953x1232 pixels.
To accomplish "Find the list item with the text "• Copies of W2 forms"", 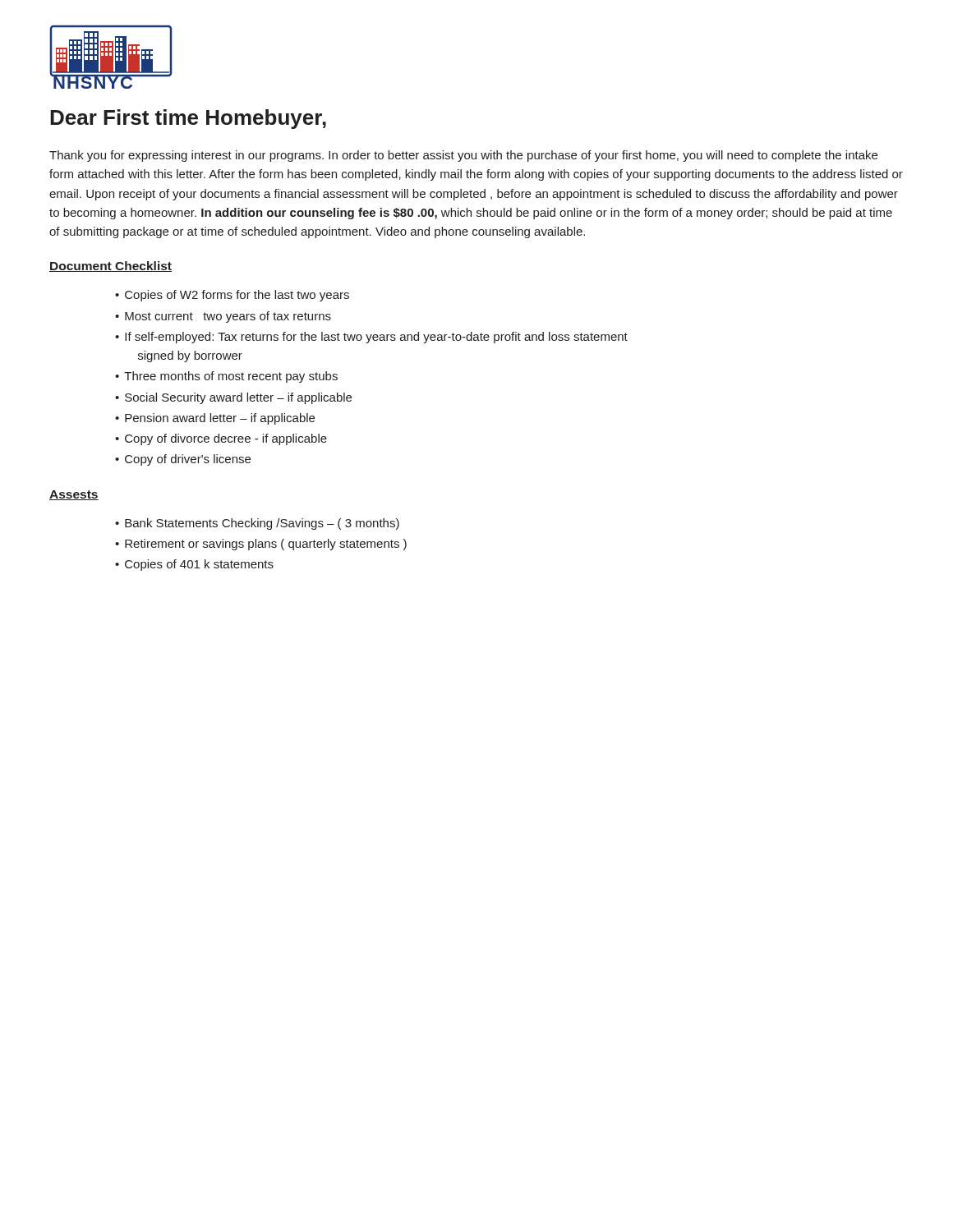I will coord(232,296).
